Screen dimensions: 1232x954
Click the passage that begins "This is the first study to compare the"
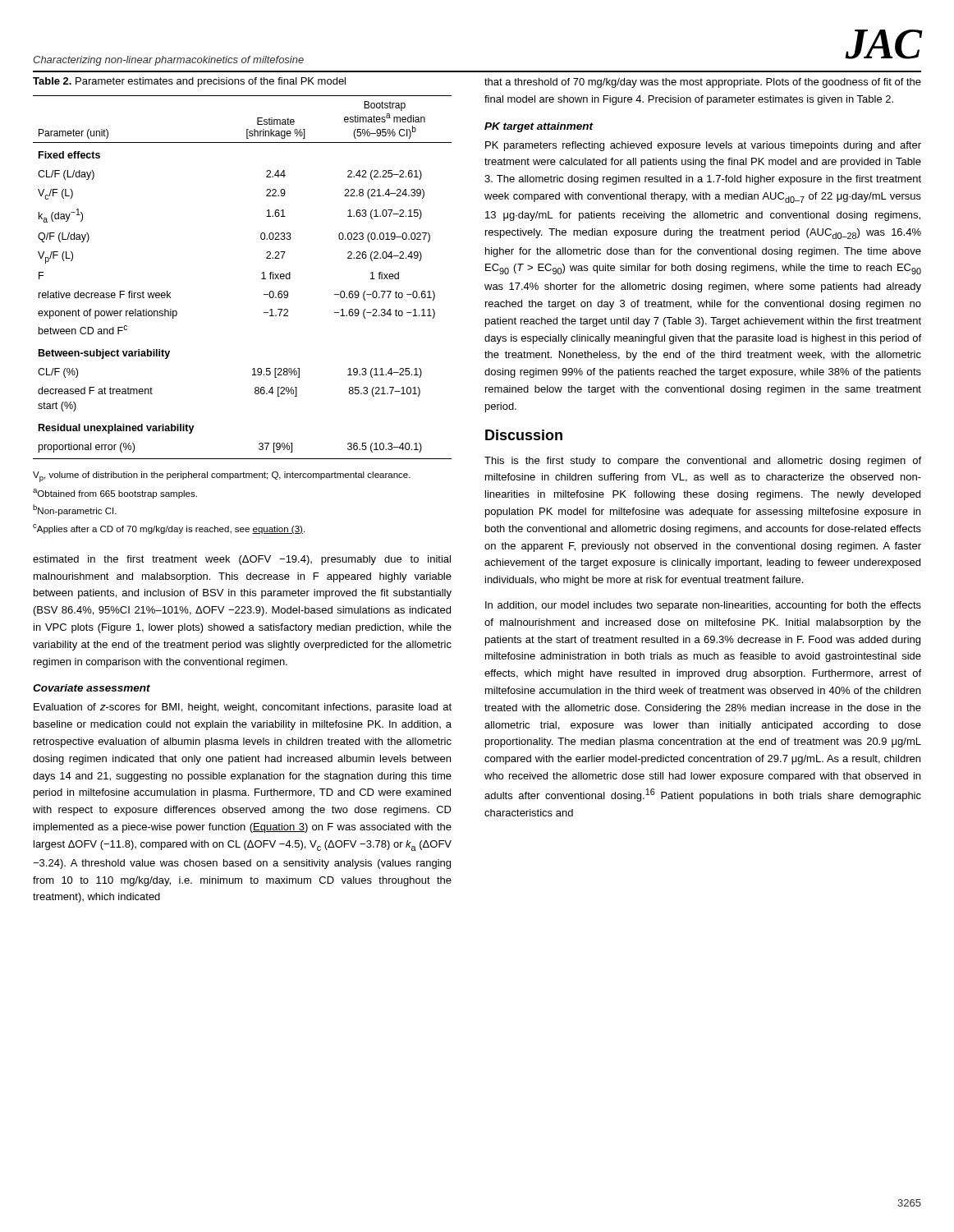(703, 520)
